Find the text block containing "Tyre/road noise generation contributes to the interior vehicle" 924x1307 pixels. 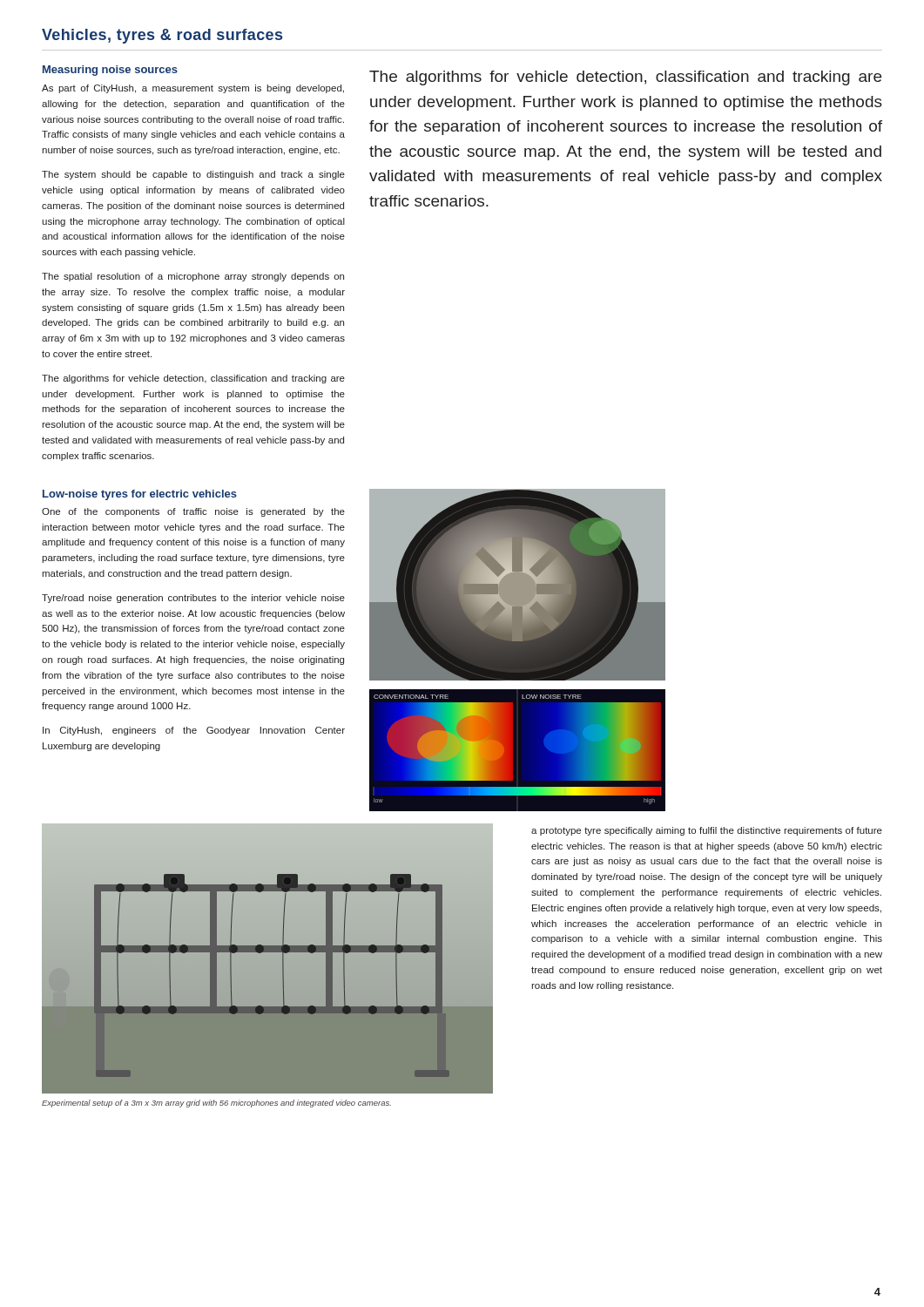point(193,652)
